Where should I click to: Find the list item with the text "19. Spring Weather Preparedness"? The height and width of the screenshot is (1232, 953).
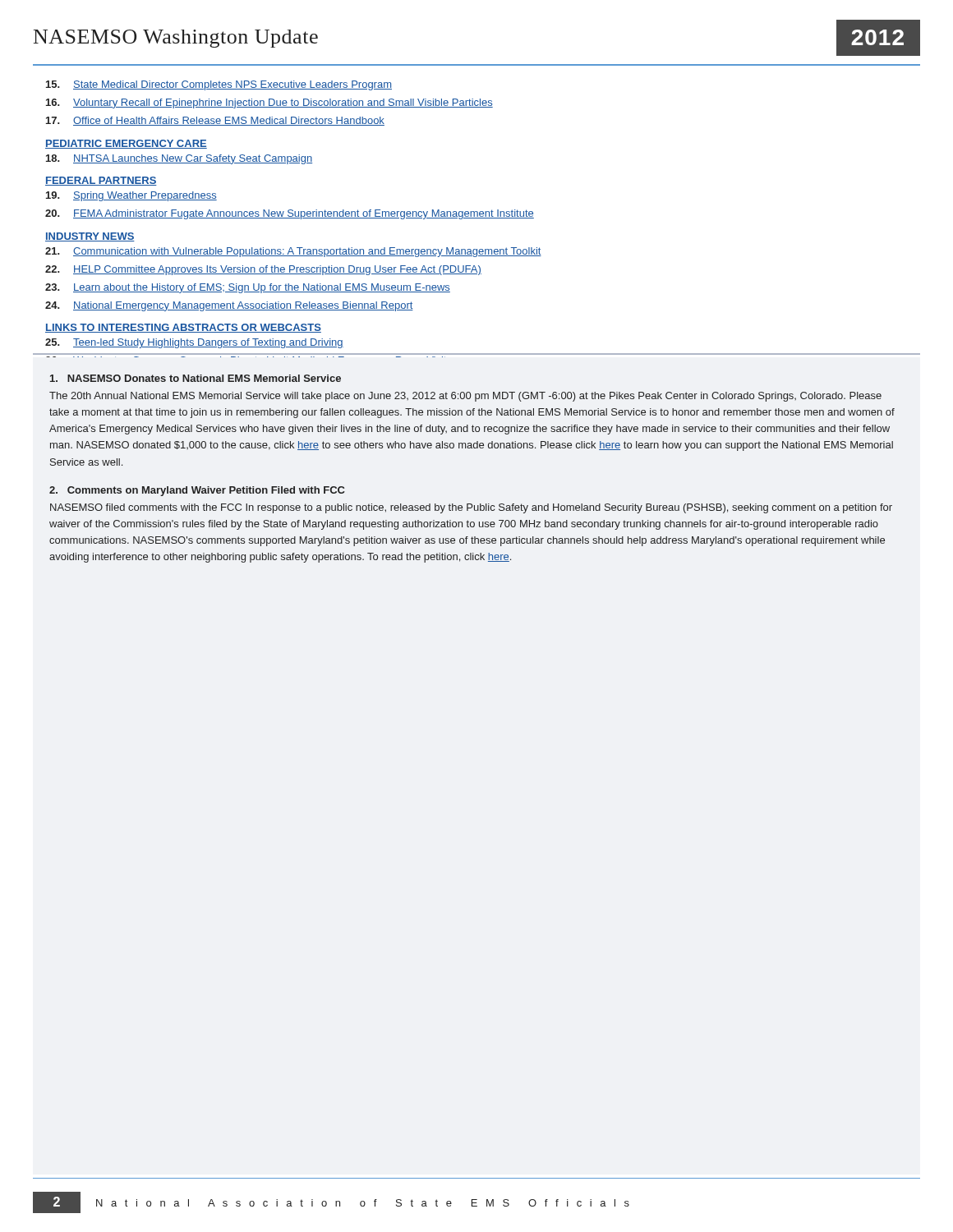coord(131,196)
